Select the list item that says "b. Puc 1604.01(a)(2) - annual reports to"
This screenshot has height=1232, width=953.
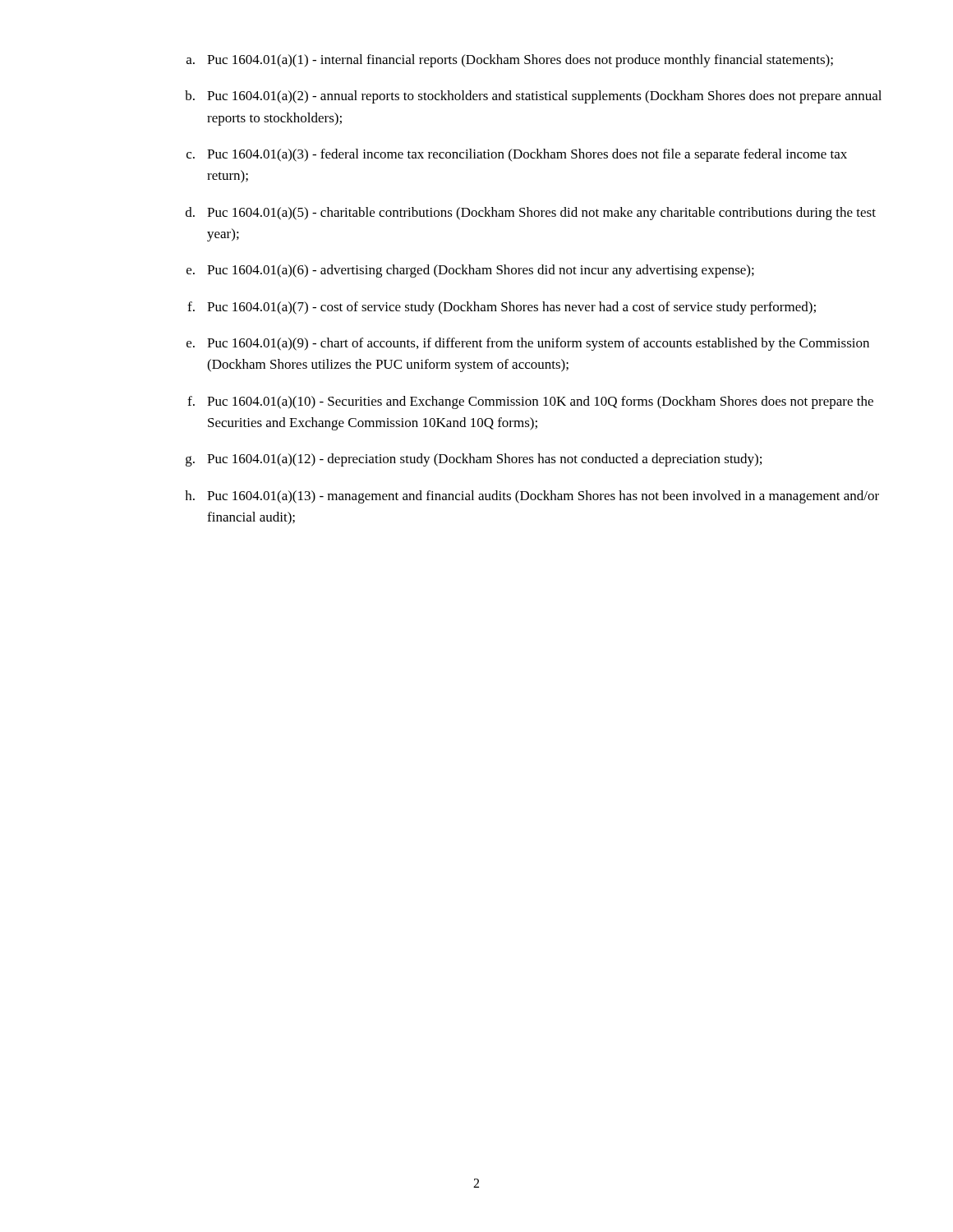coord(526,107)
